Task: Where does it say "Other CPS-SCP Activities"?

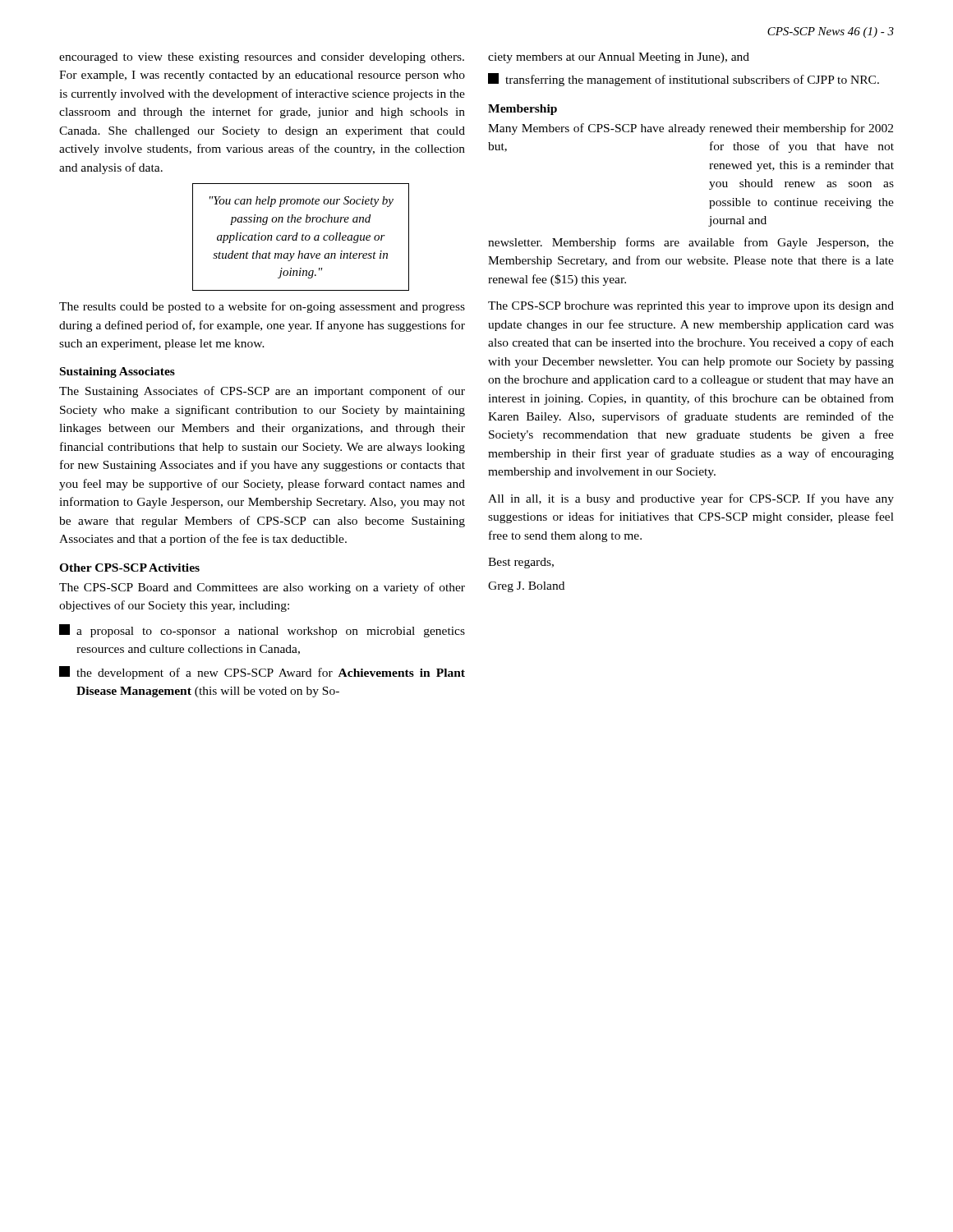Action: [x=129, y=567]
